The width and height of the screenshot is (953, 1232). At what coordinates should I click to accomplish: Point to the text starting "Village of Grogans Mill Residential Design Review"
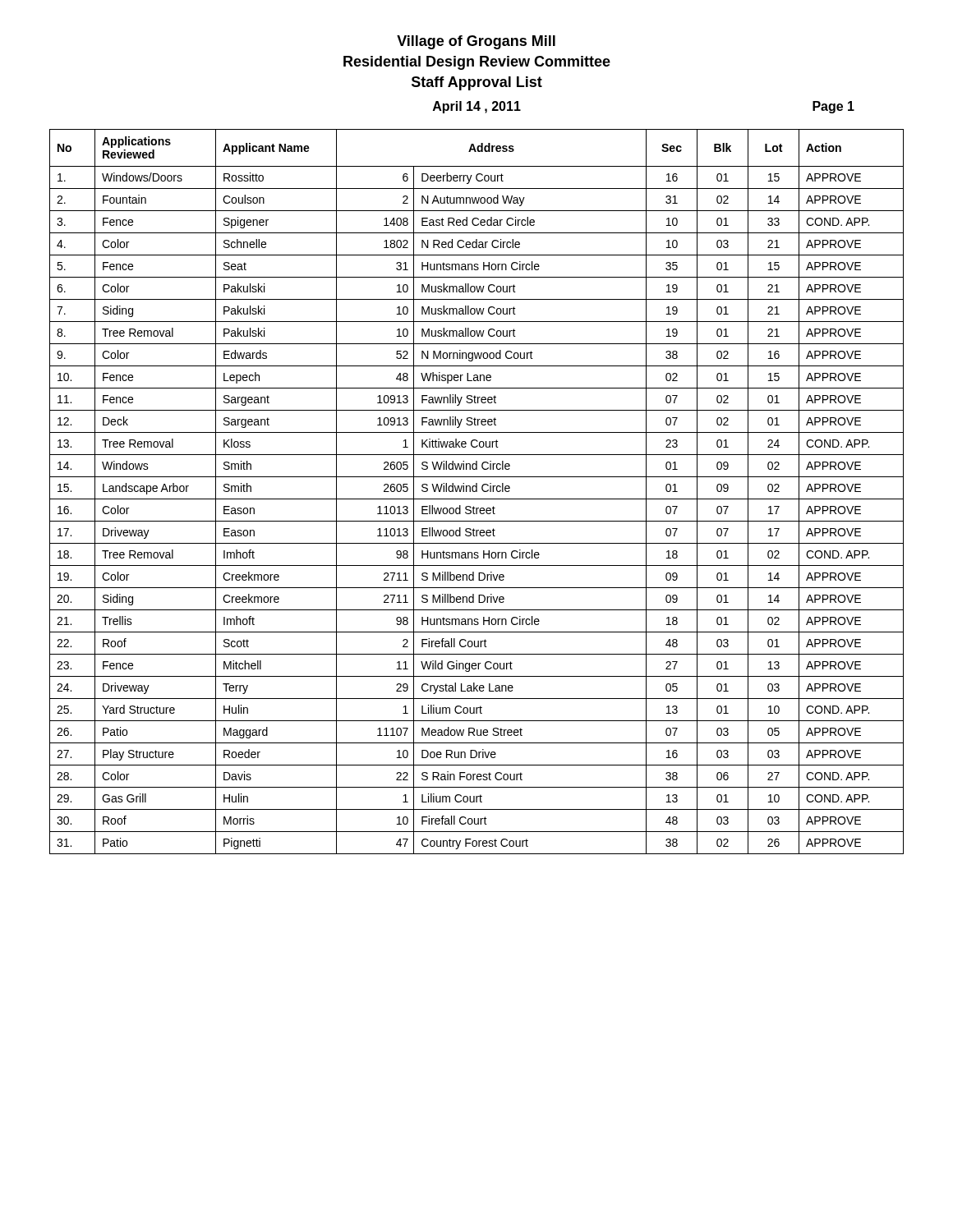(x=476, y=62)
